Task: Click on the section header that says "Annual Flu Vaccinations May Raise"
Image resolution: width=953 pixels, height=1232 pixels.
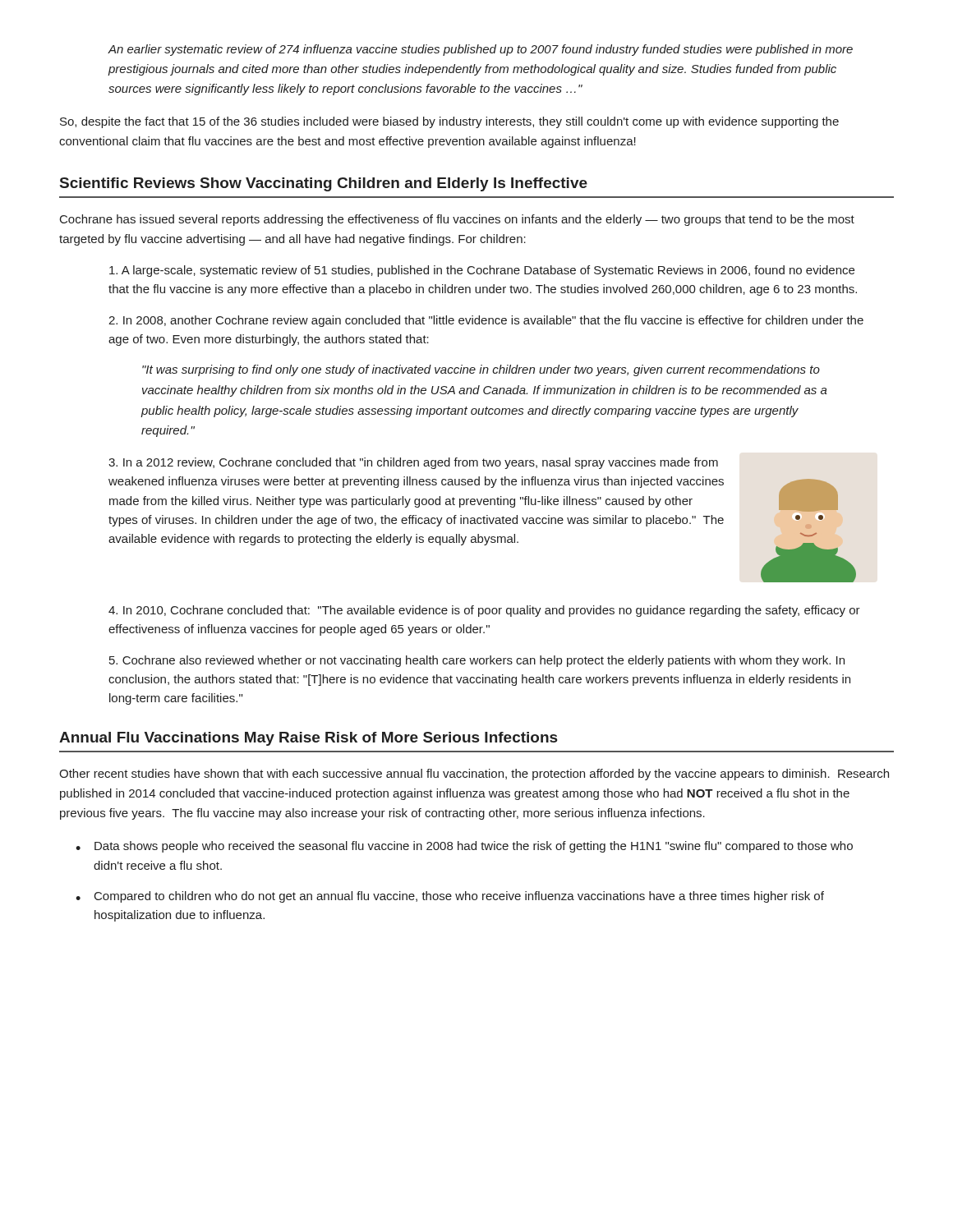Action: tap(309, 737)
